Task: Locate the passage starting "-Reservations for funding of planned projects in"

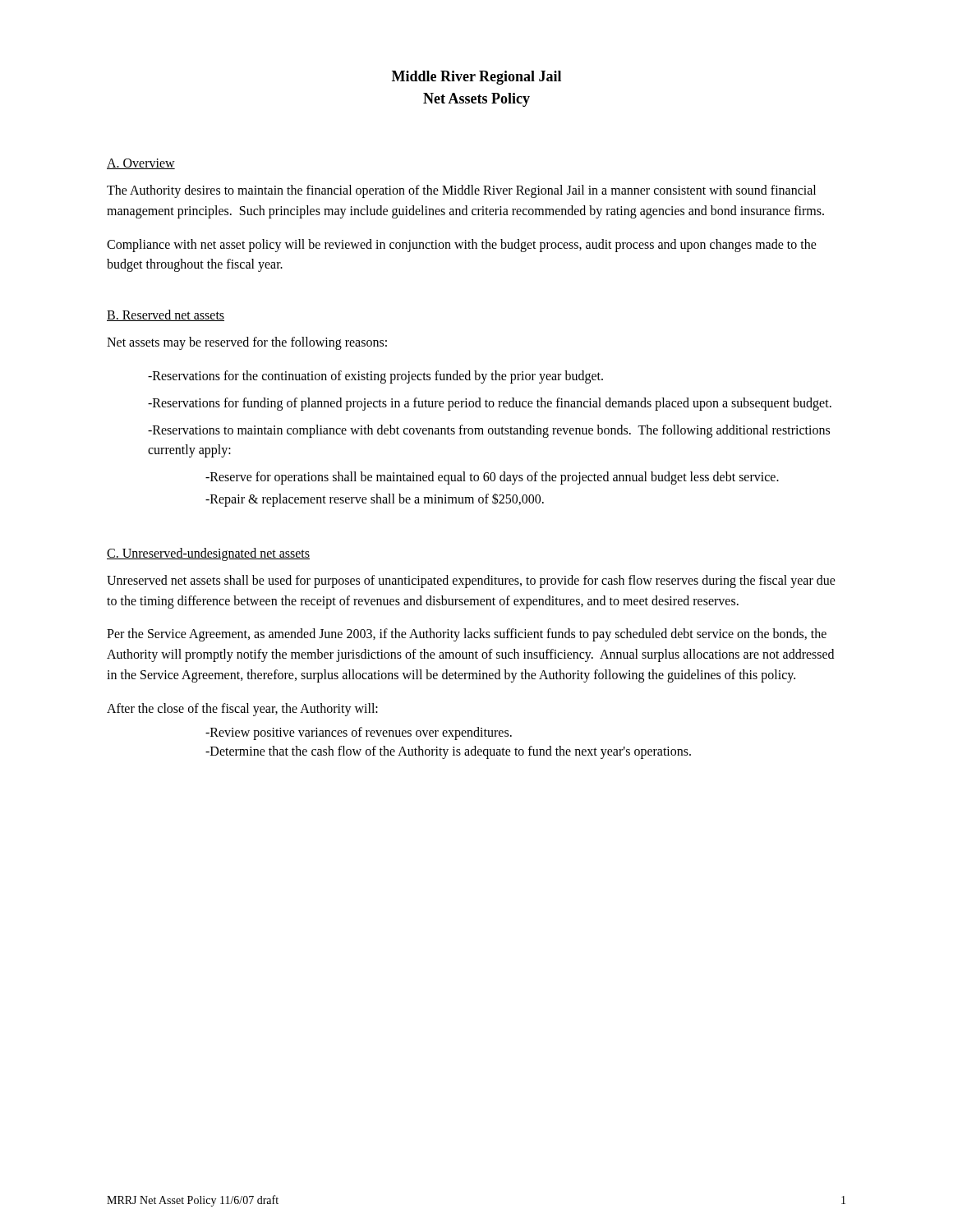Action: [x=490, y=403]
